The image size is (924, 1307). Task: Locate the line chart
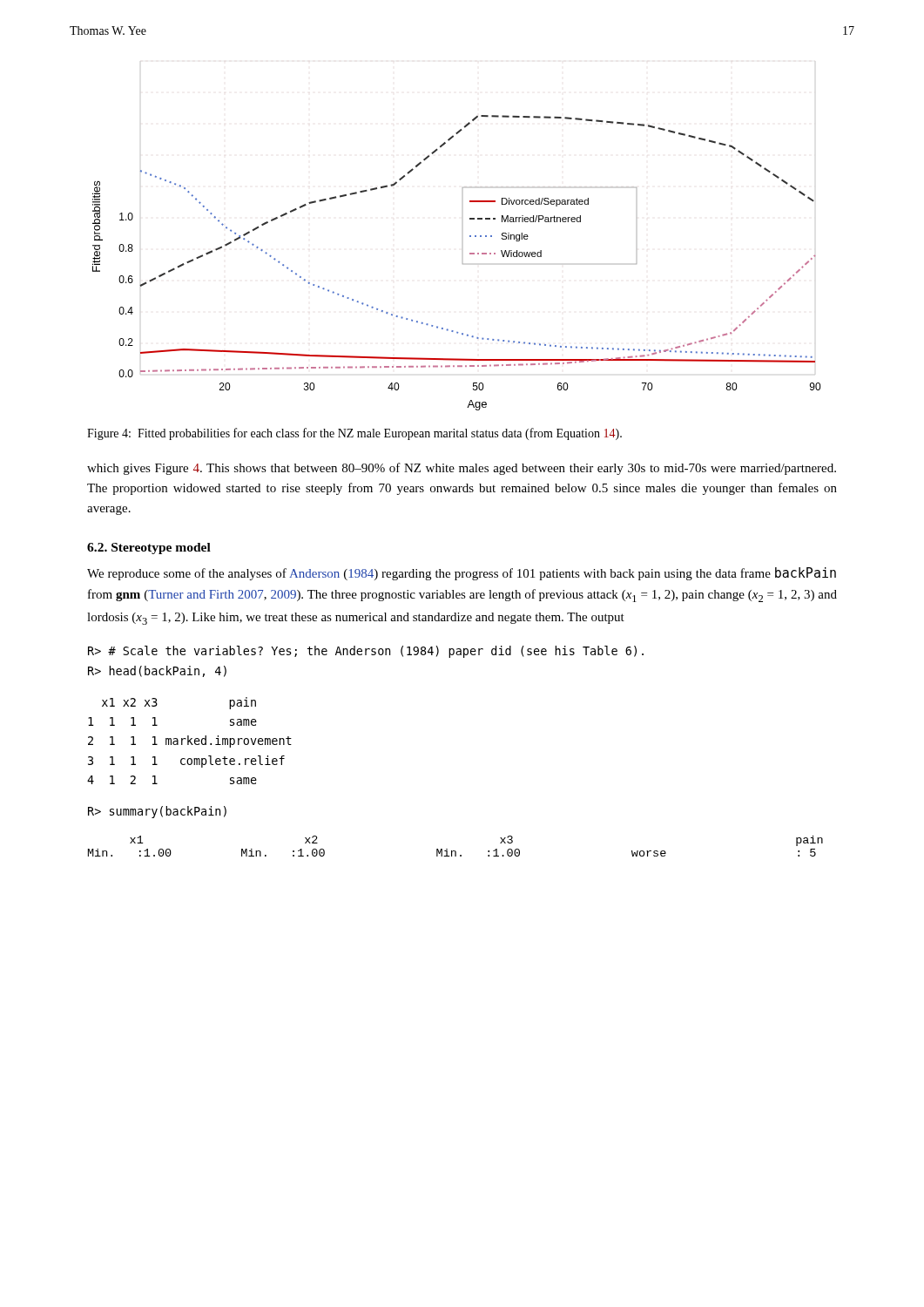point(462,235)
